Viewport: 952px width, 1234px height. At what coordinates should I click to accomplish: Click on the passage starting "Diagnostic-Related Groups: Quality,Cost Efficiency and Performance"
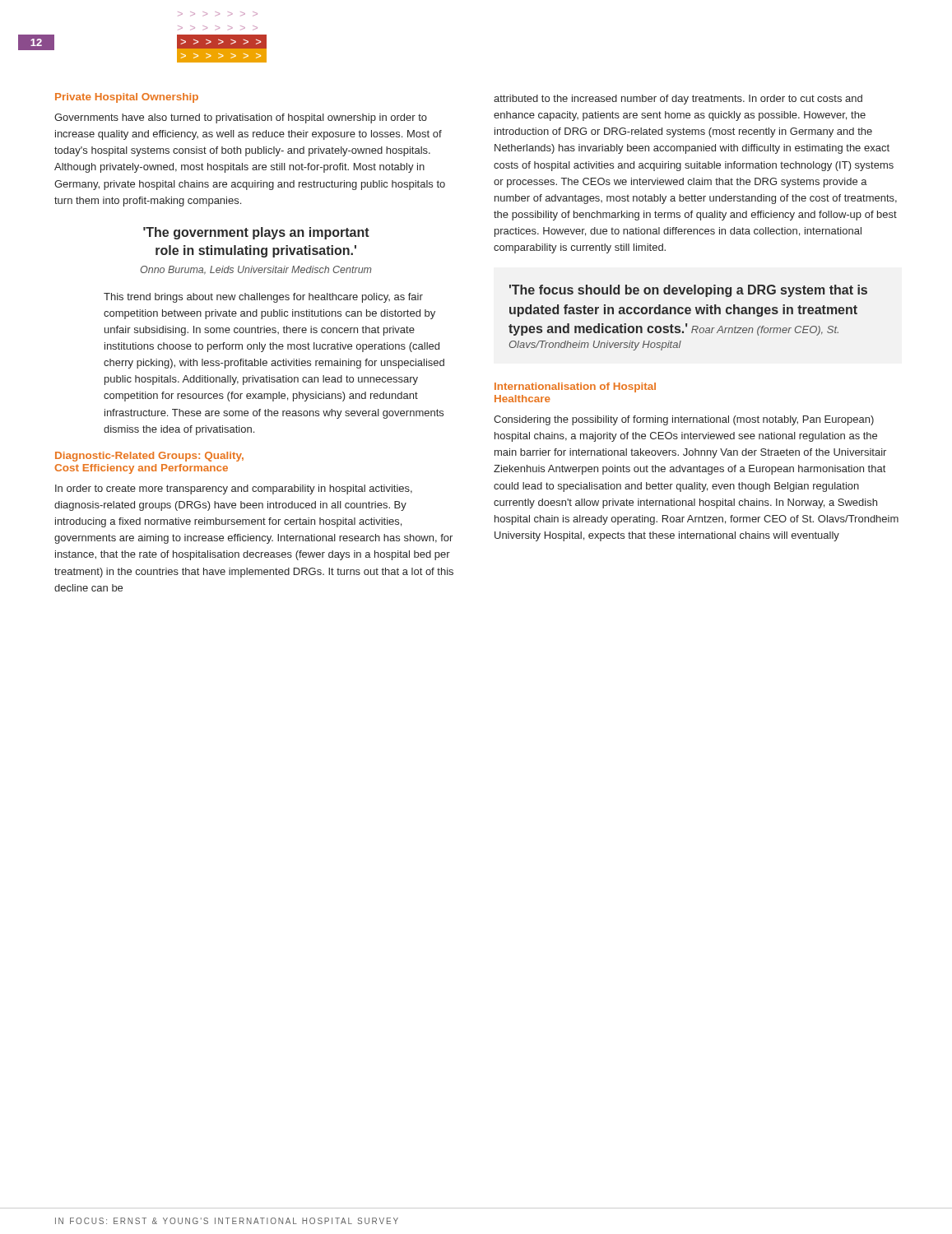coord(149,461)
